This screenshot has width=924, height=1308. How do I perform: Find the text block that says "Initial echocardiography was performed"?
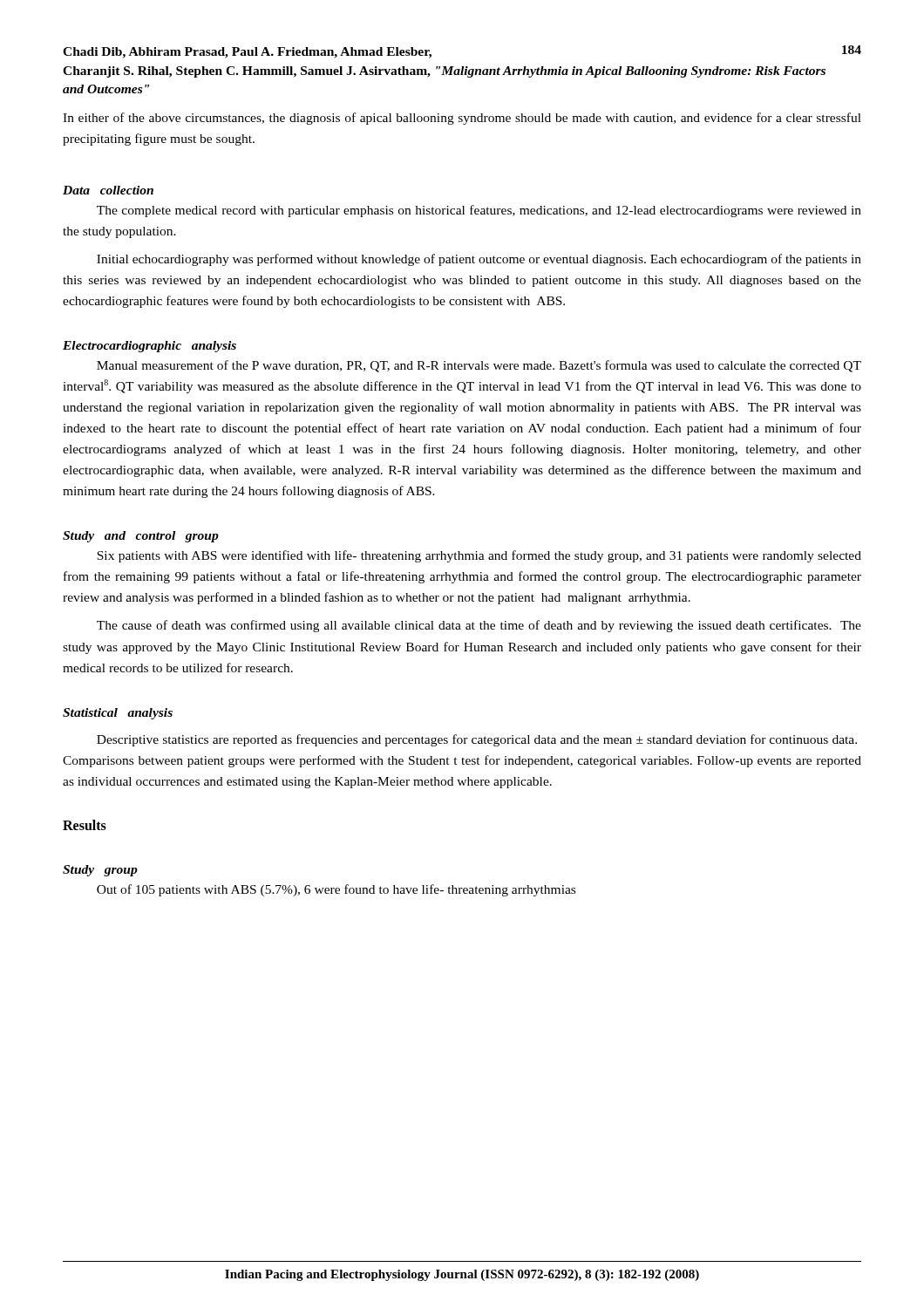point(462,280)
